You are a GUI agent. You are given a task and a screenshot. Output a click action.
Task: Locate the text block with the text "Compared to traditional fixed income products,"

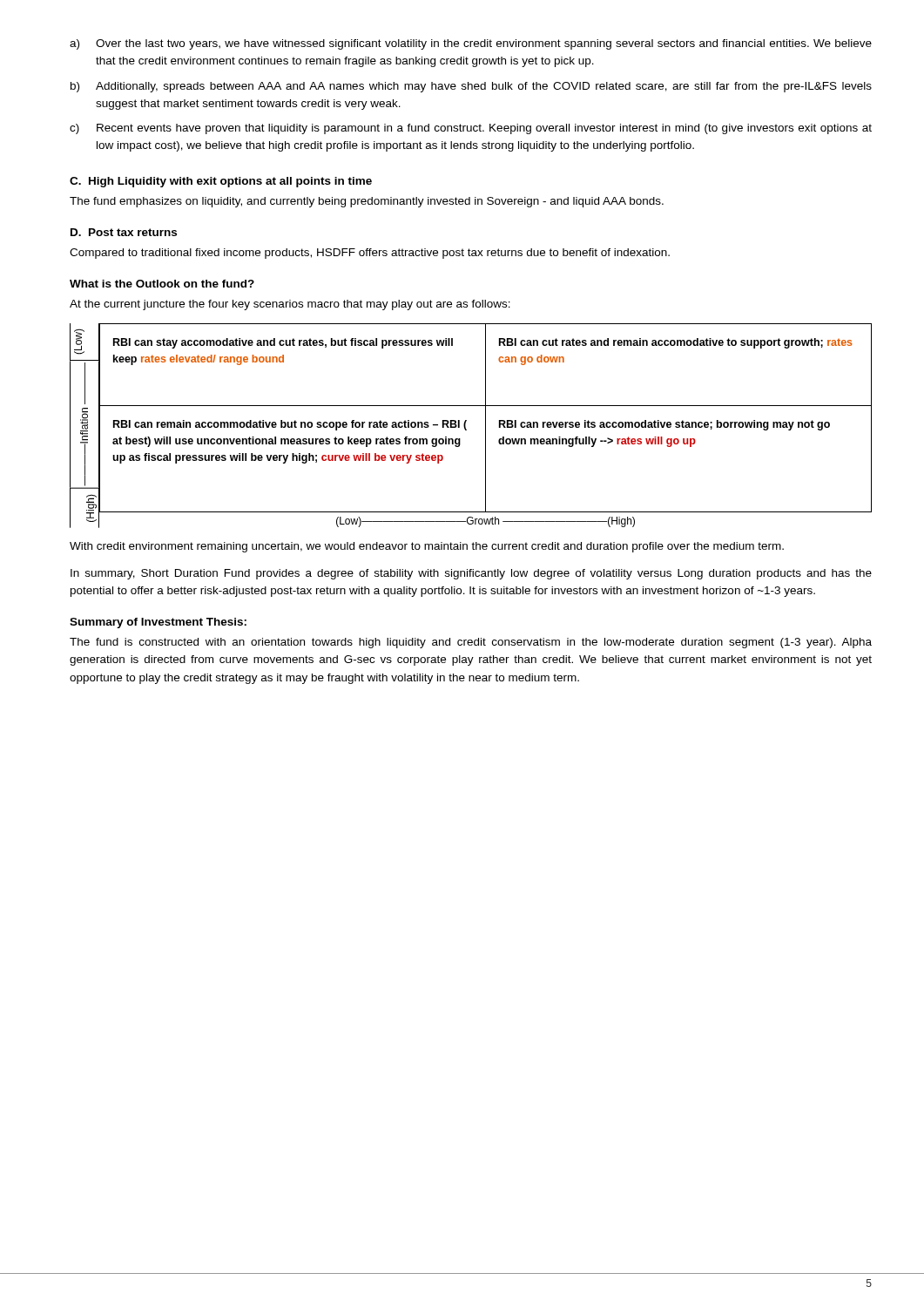click(x=370, y=252)
